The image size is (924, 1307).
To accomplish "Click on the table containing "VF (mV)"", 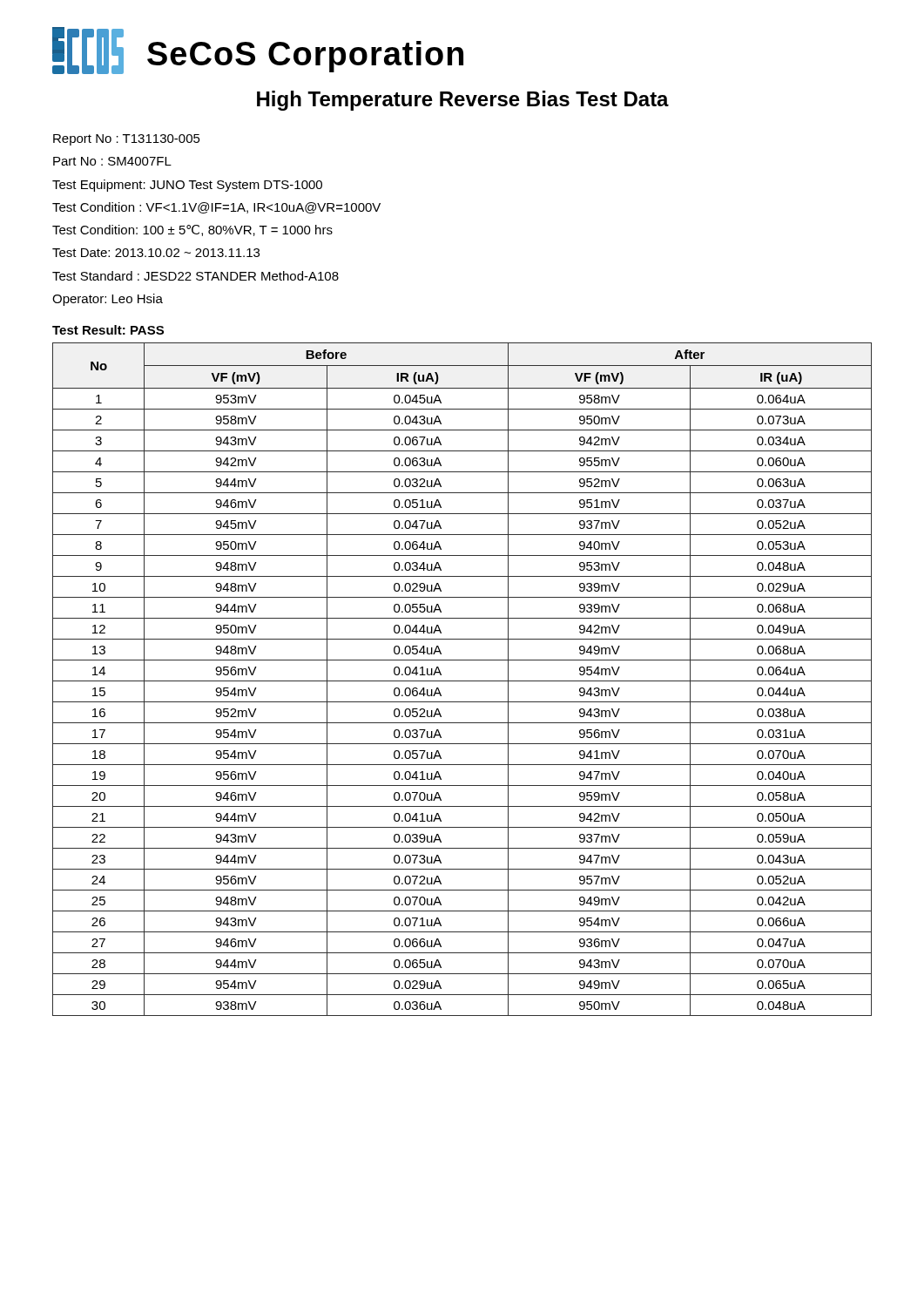I will [462, 679].
